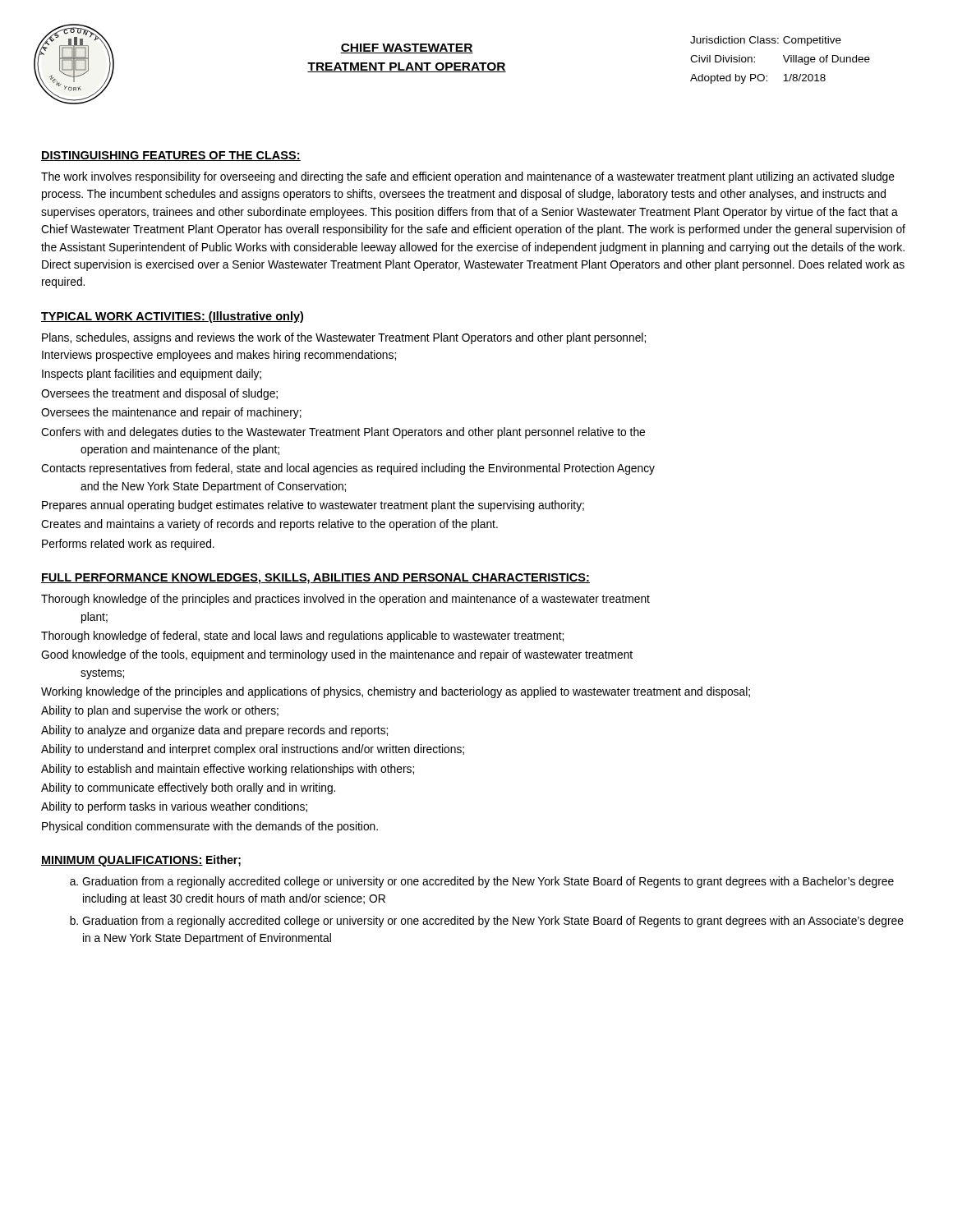Find the text starting "Ability to understand"
Image resolution: width=953 pixels, height=1232 pixels.
click(x=253, y=750)
